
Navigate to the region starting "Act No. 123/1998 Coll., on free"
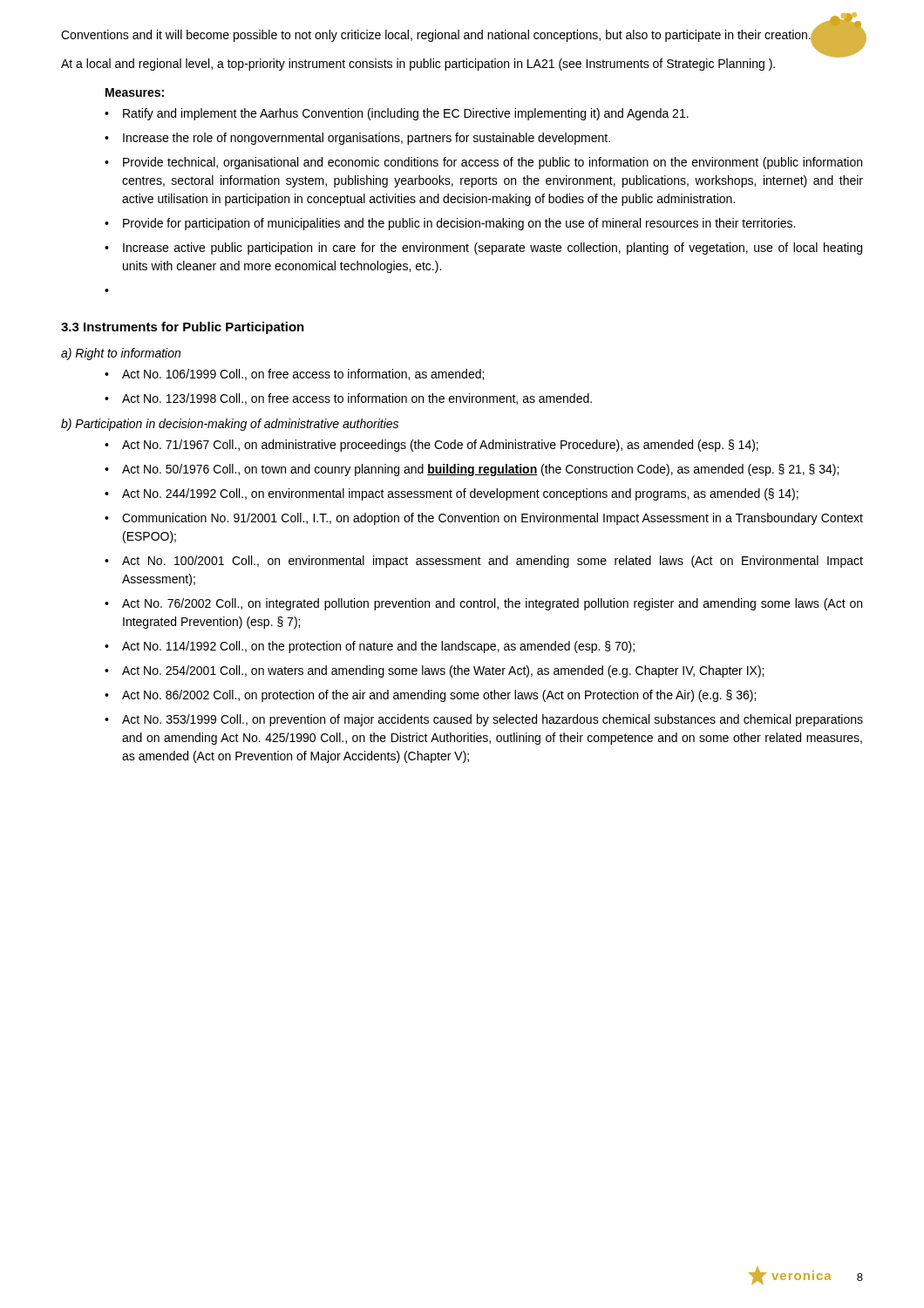pyautogui.click(x=357, y=398)
